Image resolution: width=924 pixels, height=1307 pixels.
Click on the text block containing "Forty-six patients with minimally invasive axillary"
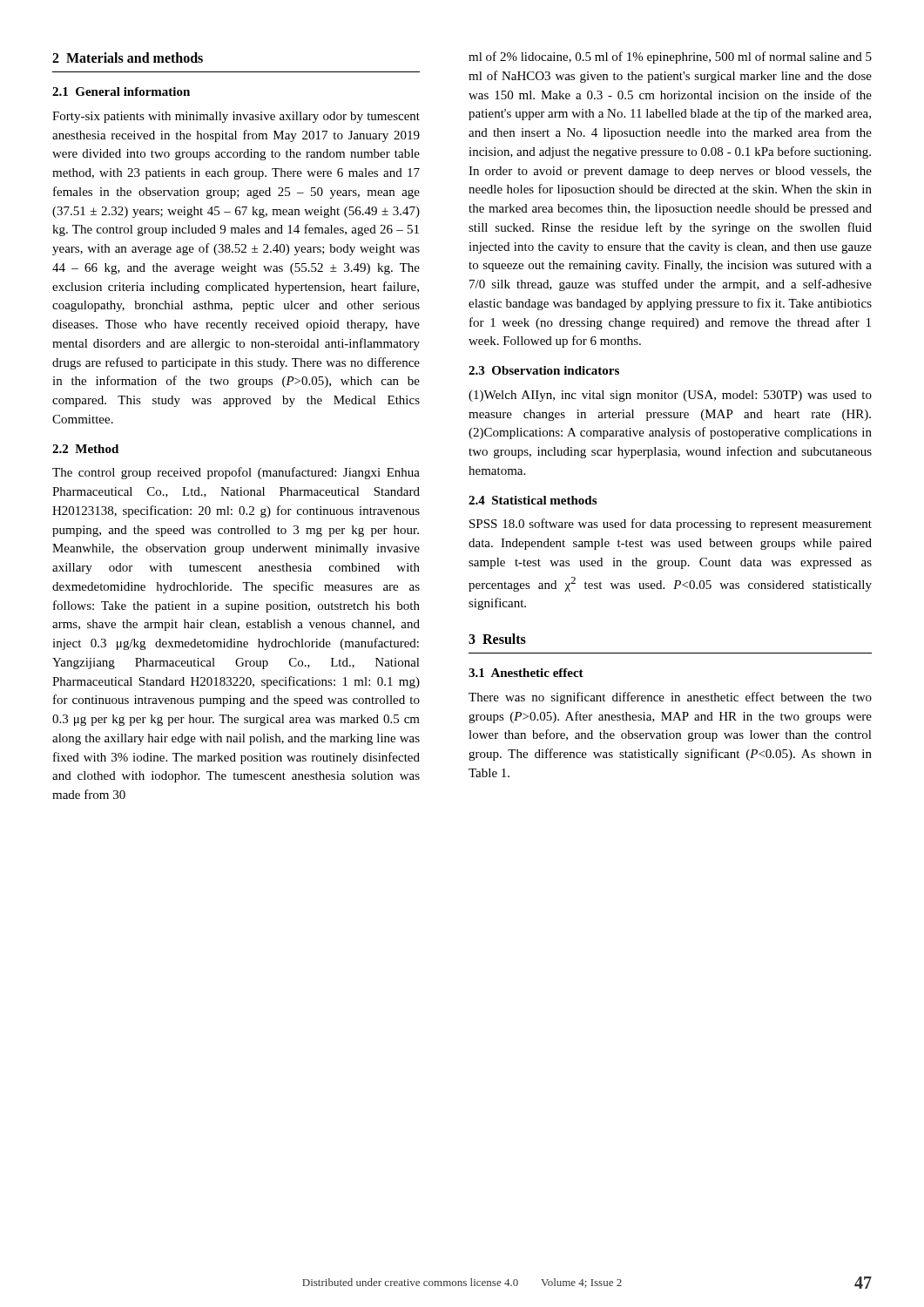tap(236, 268)
